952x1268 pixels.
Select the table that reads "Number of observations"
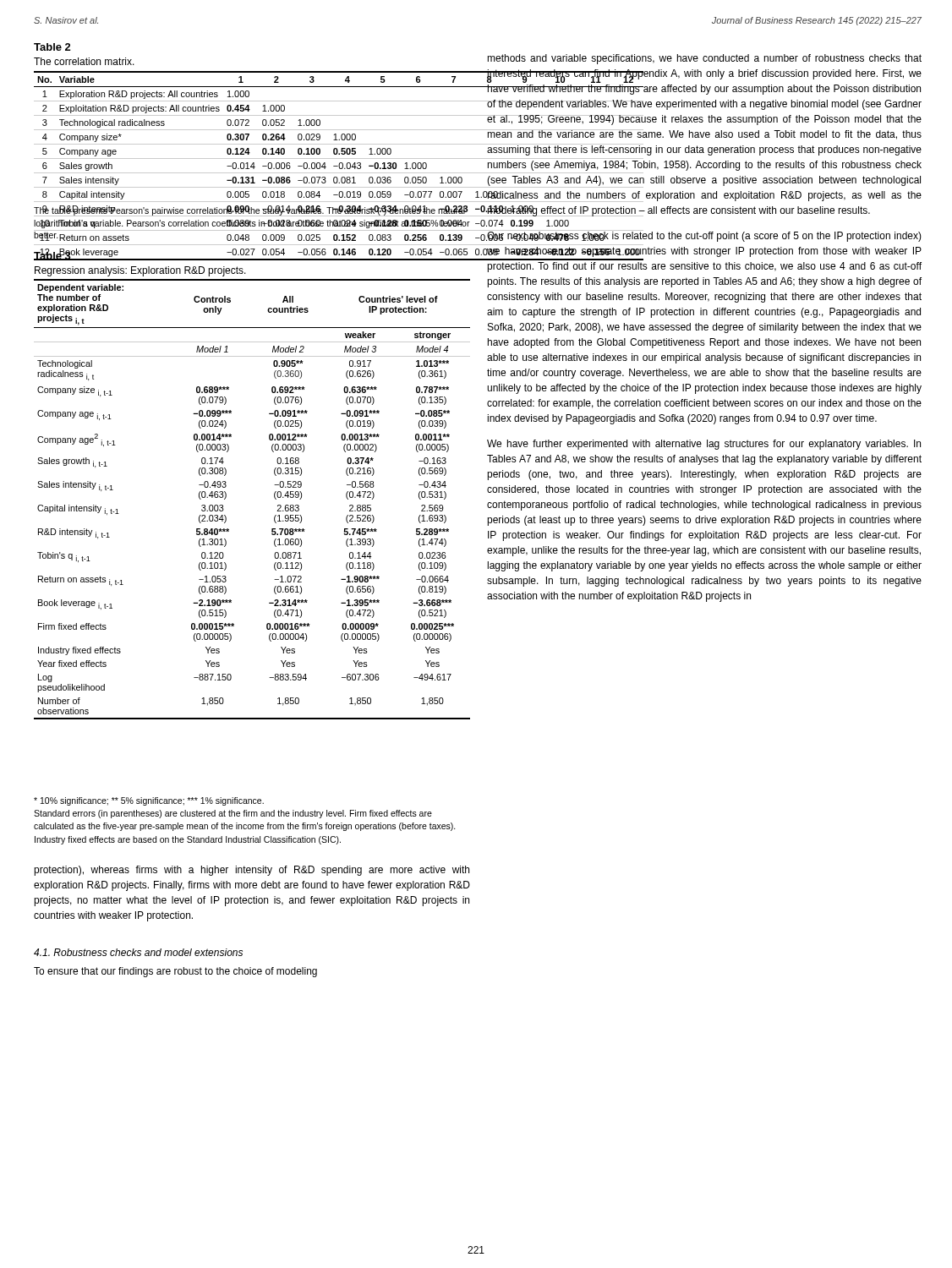click(x=252, y=499)
